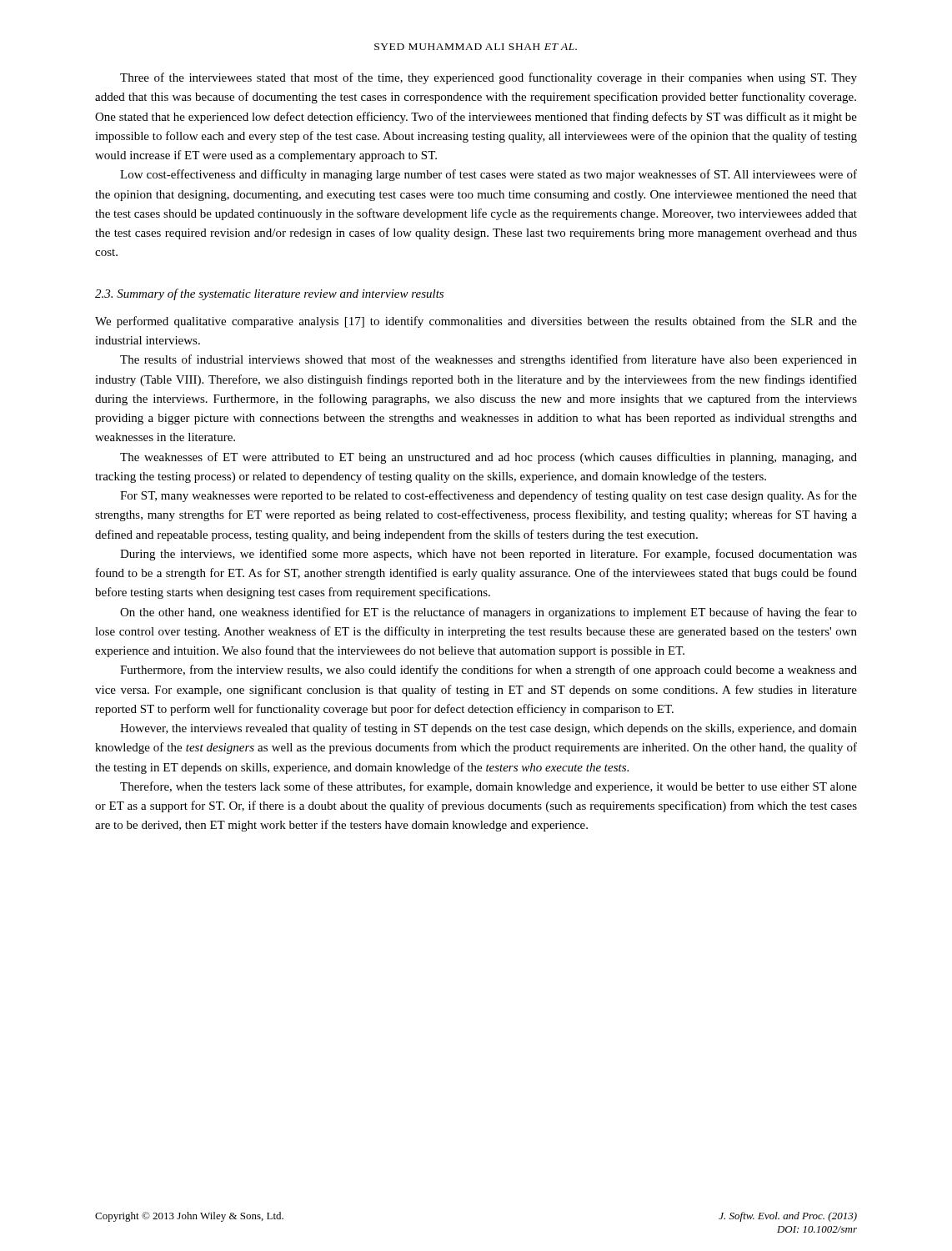The height and width of the screenshot is (1251, 952).
Task: Select the text block with the text "However, the interviews"
Action: [x=476, y=748]
